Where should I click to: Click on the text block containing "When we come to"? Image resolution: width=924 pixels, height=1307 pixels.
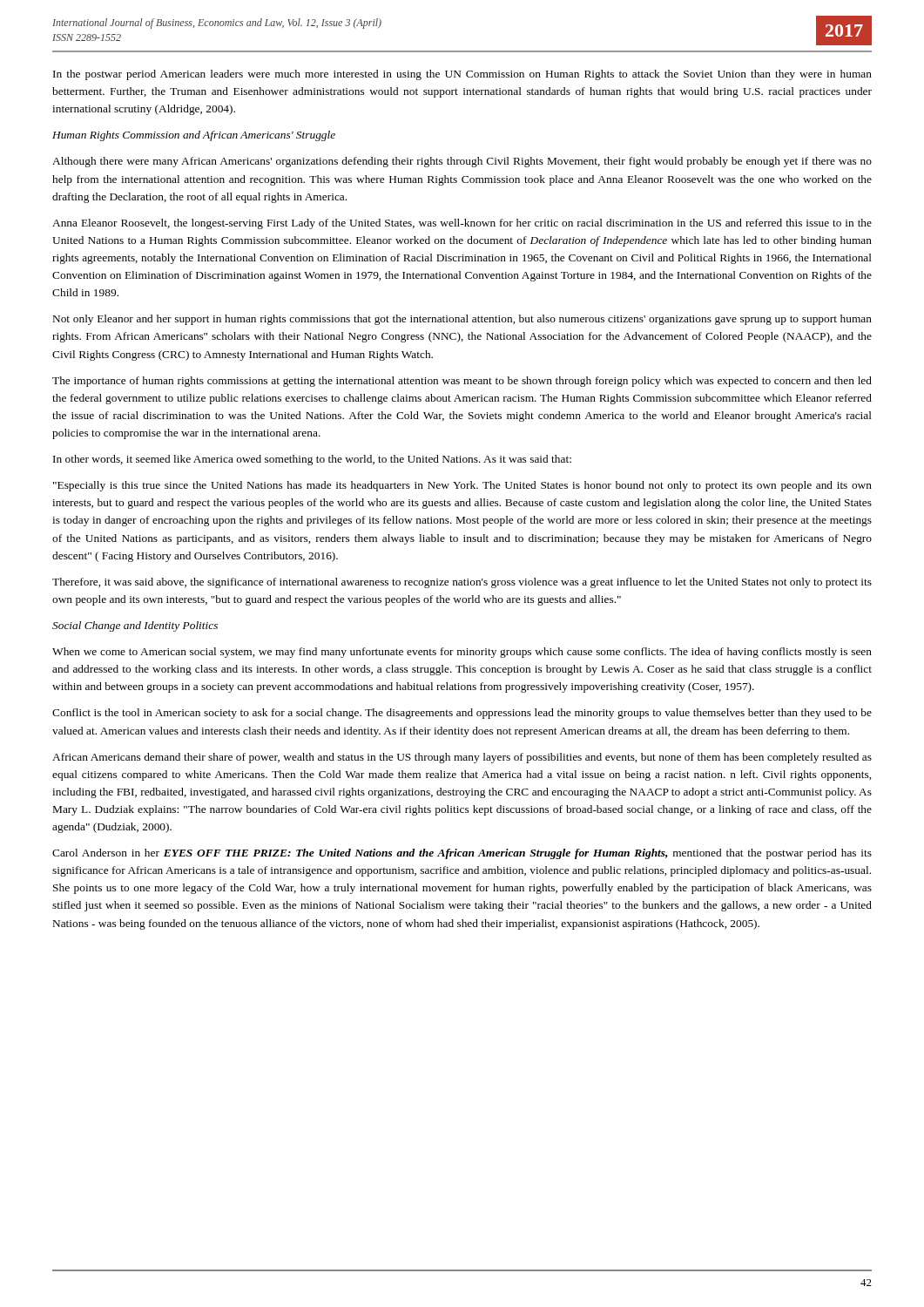pos(462,669)
